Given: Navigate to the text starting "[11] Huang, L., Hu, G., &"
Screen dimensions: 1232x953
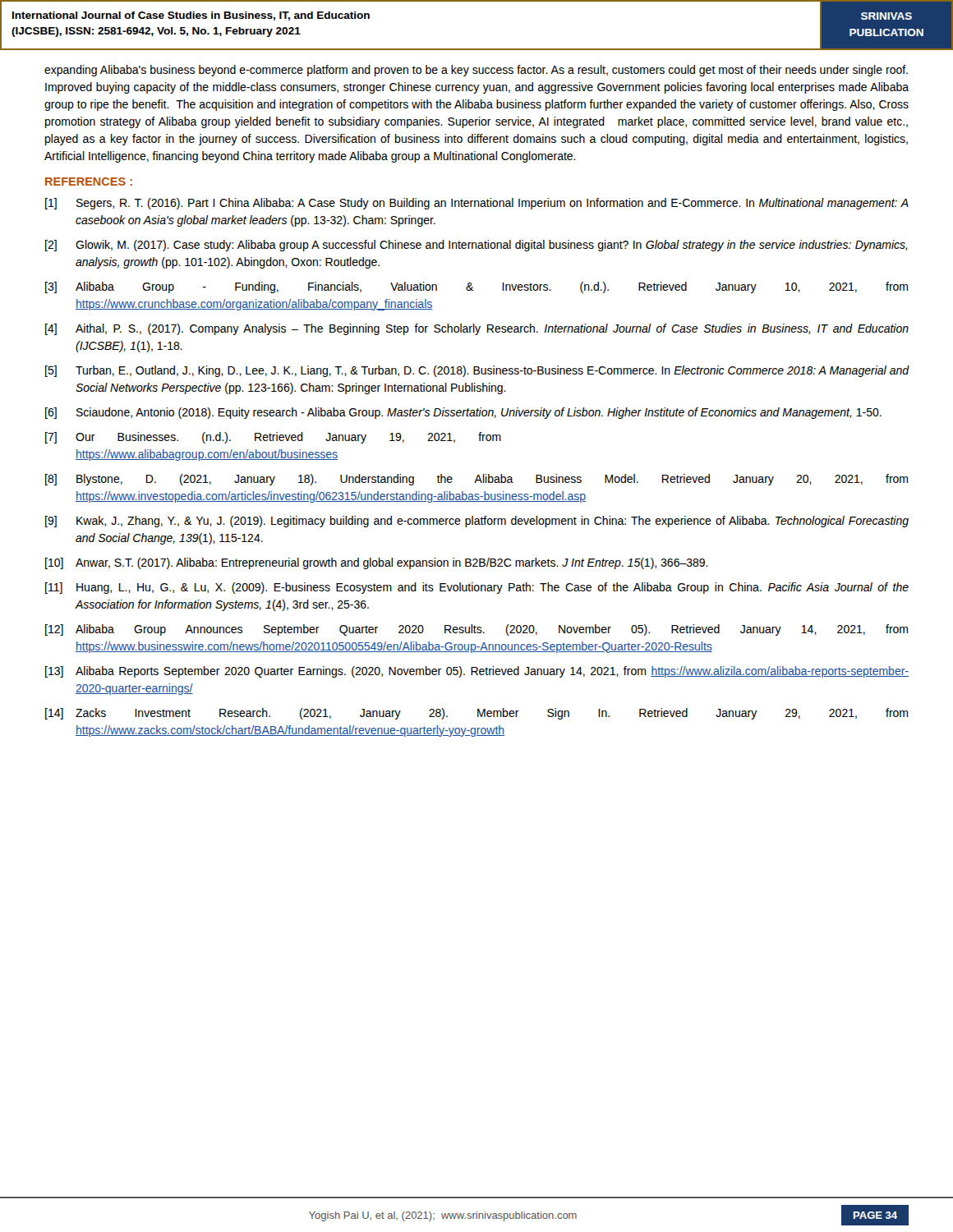Looking at the screenshot, I should pos(476,596).
